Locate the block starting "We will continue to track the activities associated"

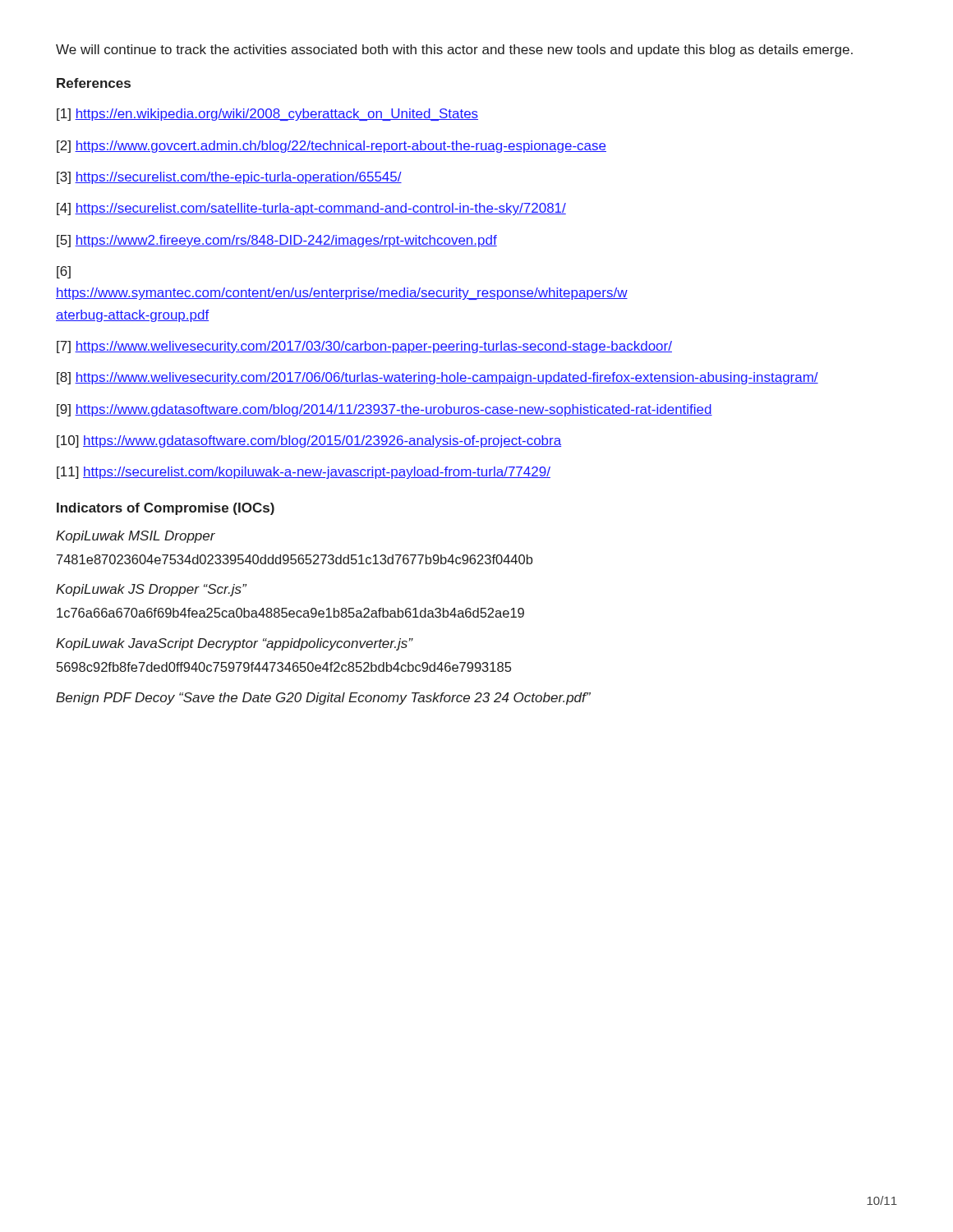pyautogui.click(x=455, y=50)
